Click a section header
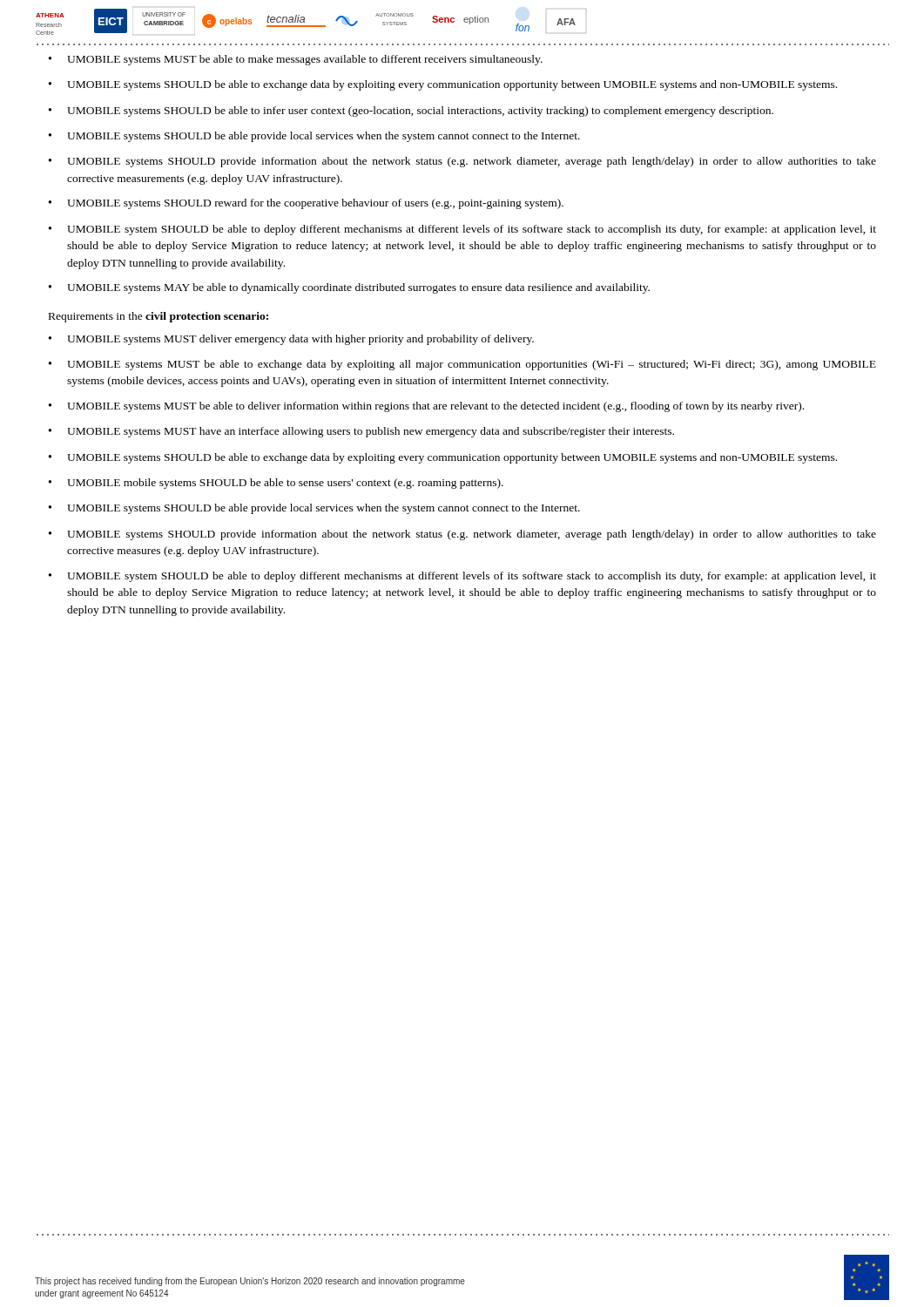924x1307 pixels. coord(159,316)
